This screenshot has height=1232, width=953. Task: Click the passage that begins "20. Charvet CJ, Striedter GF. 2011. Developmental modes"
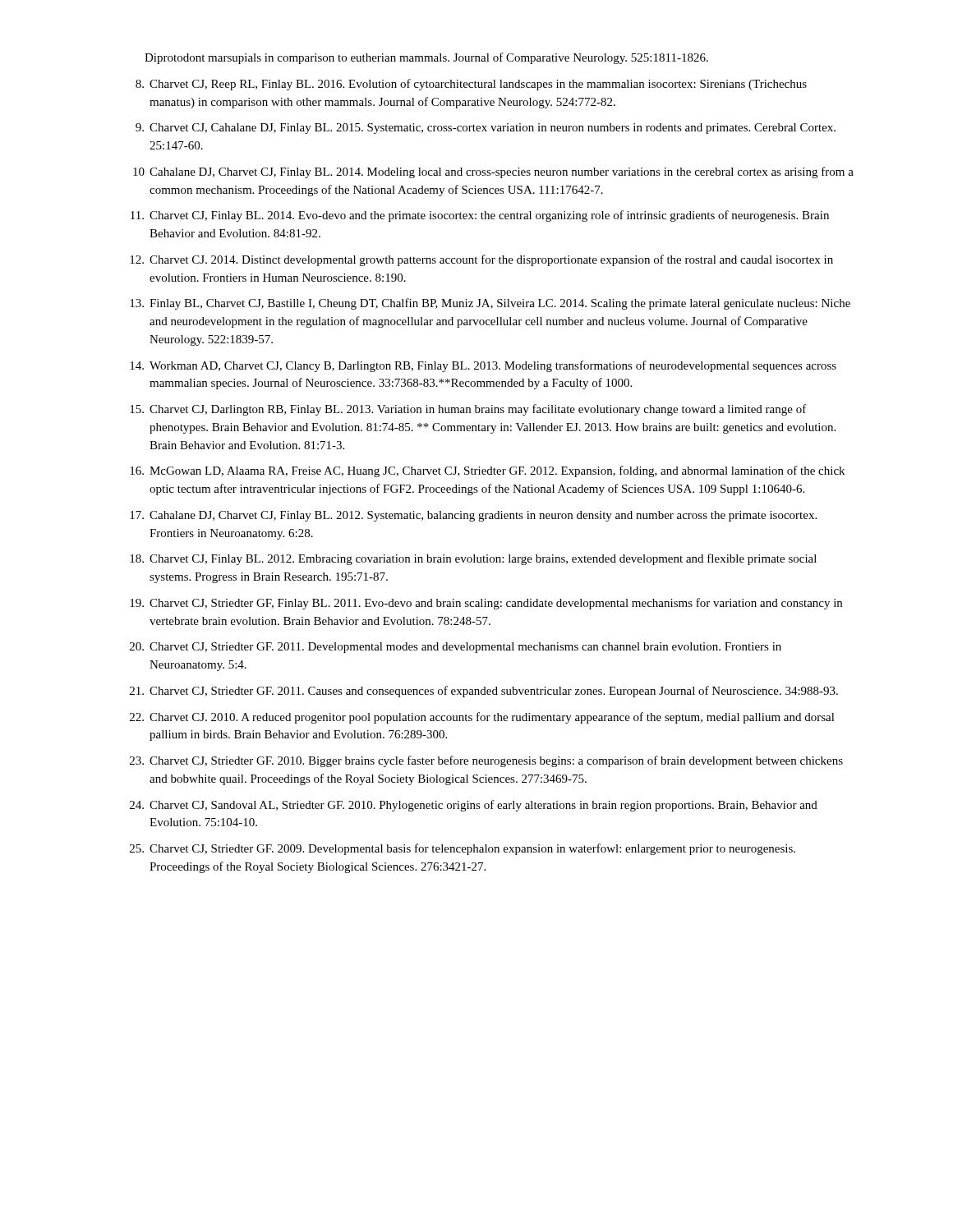pyautogui.click(x=485, y=656)
